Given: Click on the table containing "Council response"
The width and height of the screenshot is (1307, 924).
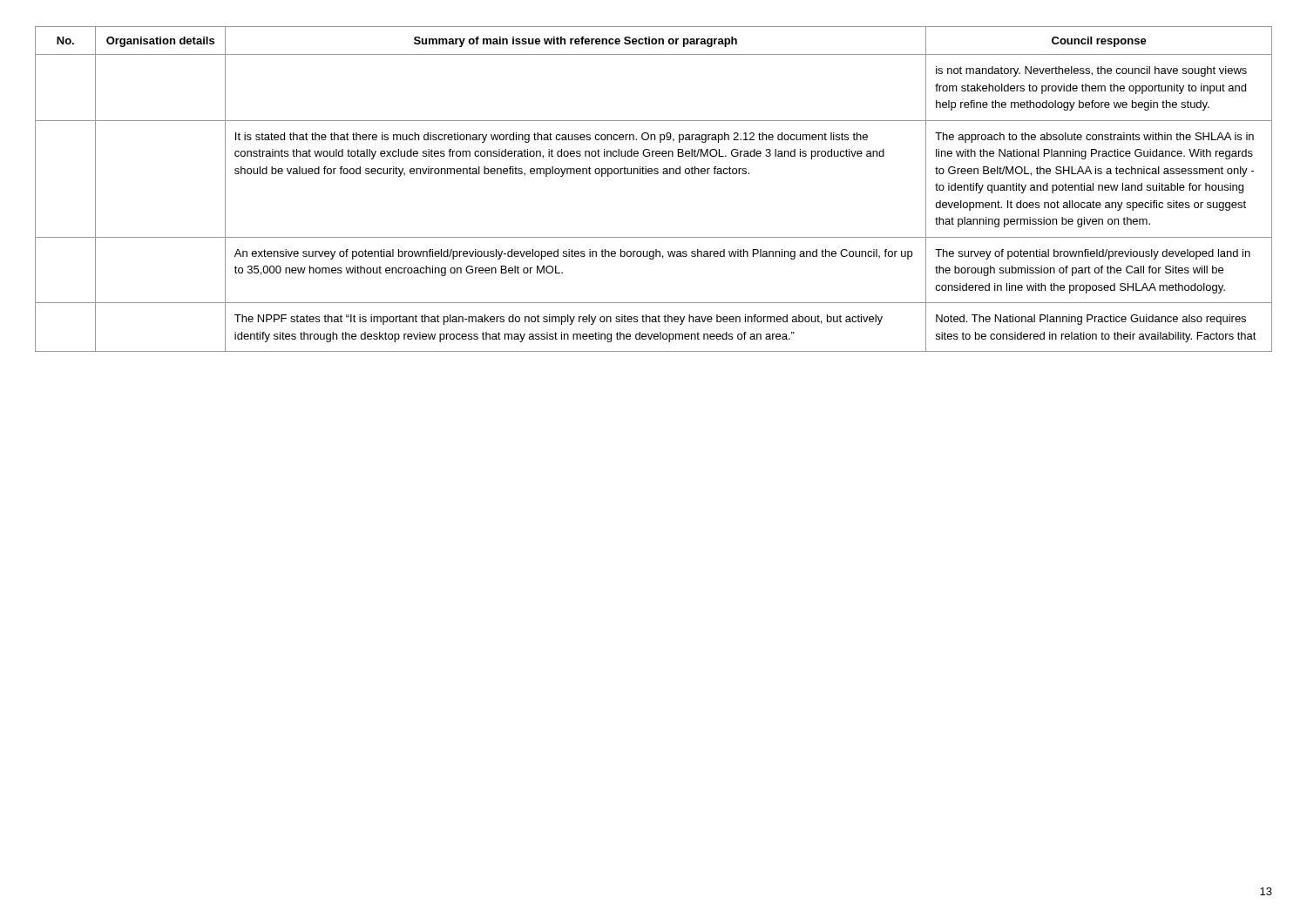Looking at the screenshot, I should [x=654, y=189].
